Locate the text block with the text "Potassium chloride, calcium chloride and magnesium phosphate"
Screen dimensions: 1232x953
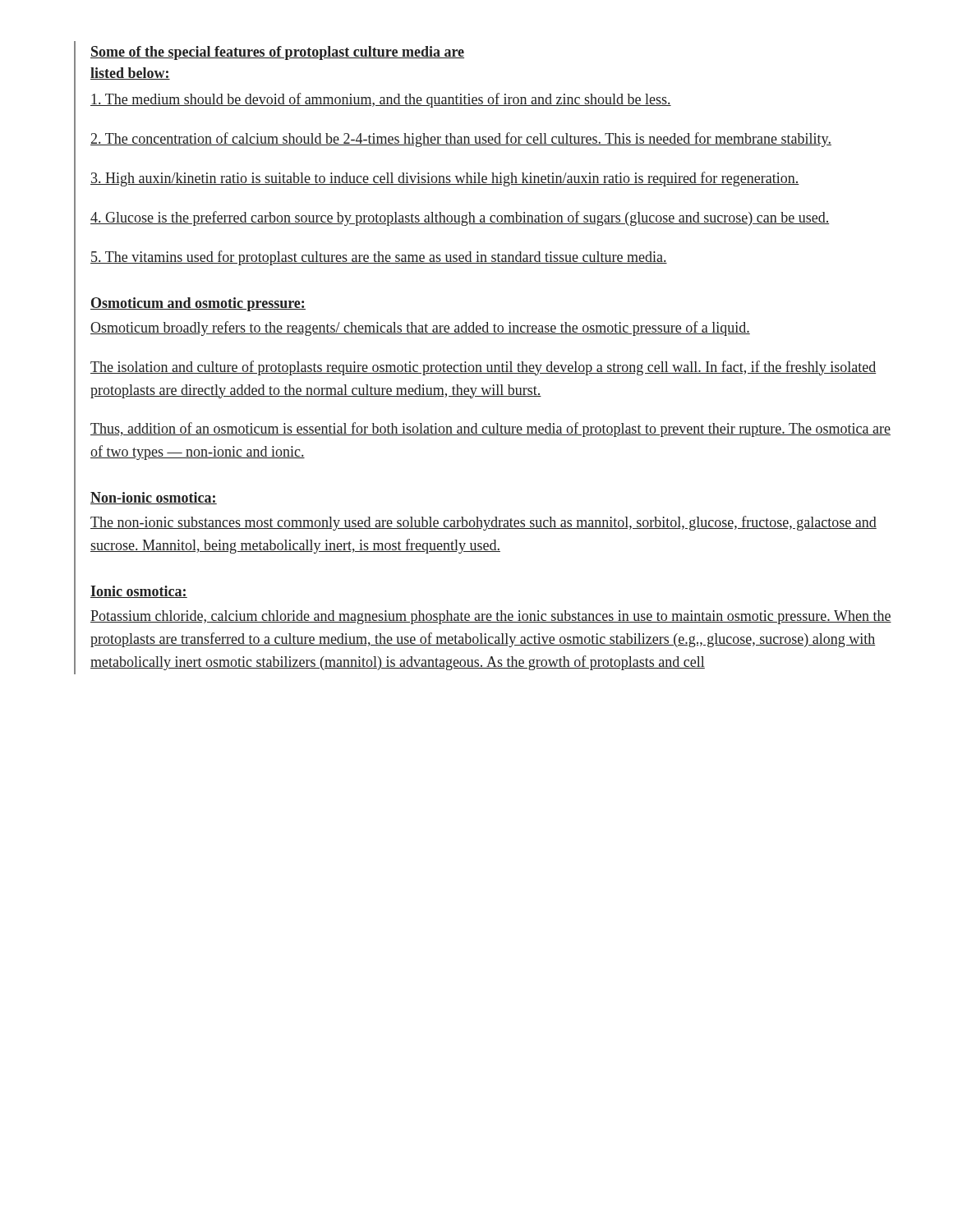[x=491, y=639]
